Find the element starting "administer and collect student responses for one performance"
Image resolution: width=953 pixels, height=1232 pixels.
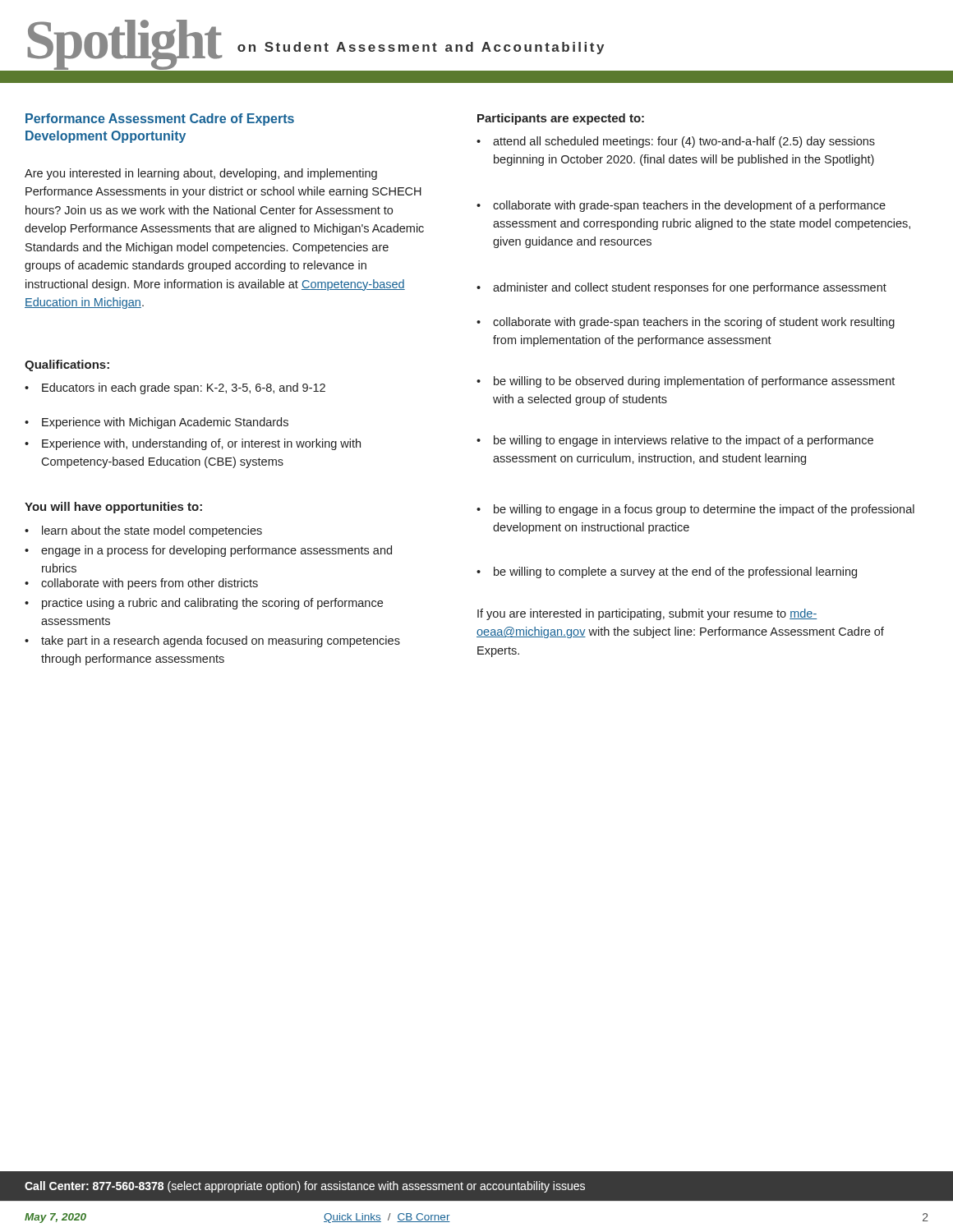tap(696, 288)
